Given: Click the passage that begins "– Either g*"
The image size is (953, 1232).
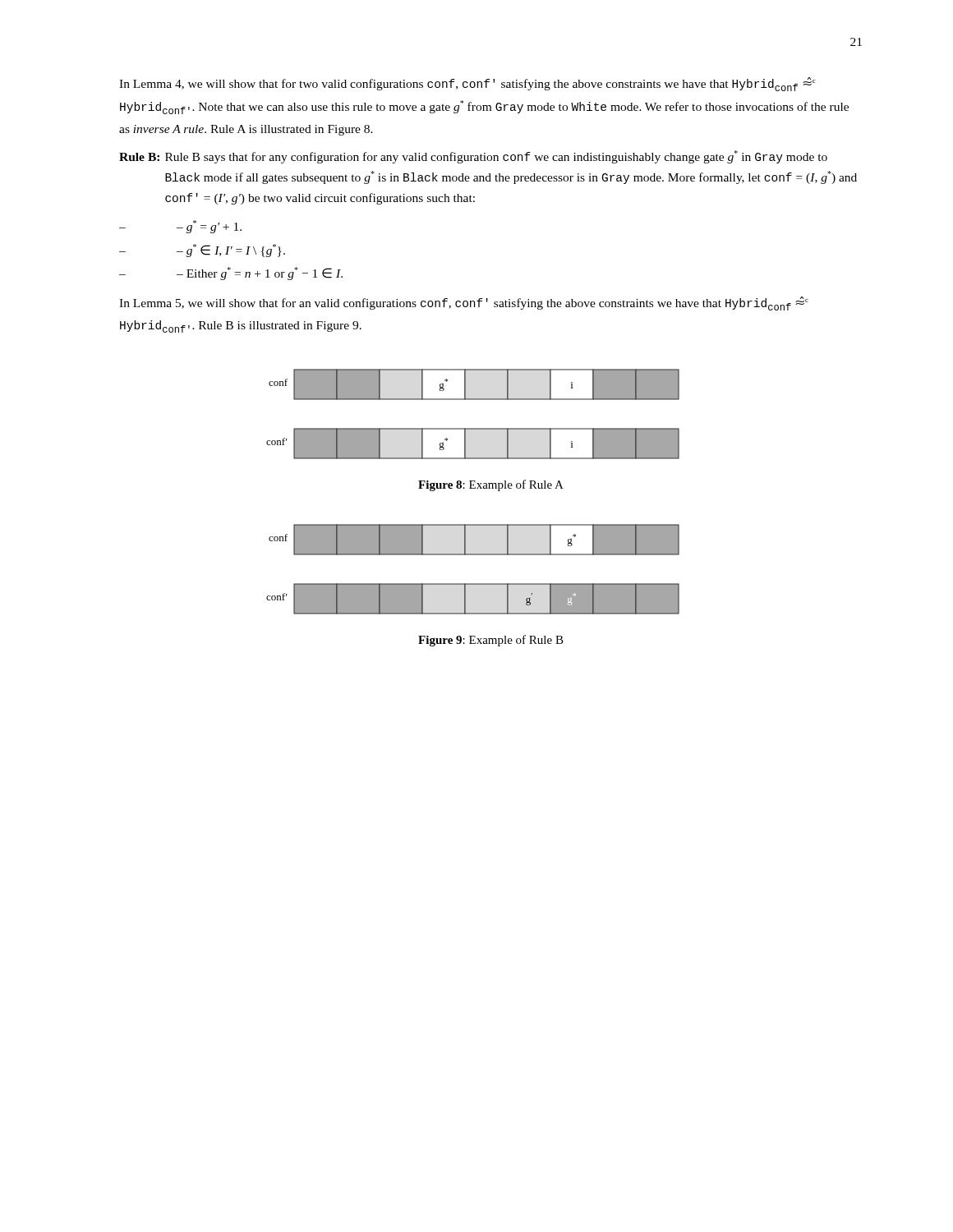Looking at the screenshot, I should [x=260, y=273].
